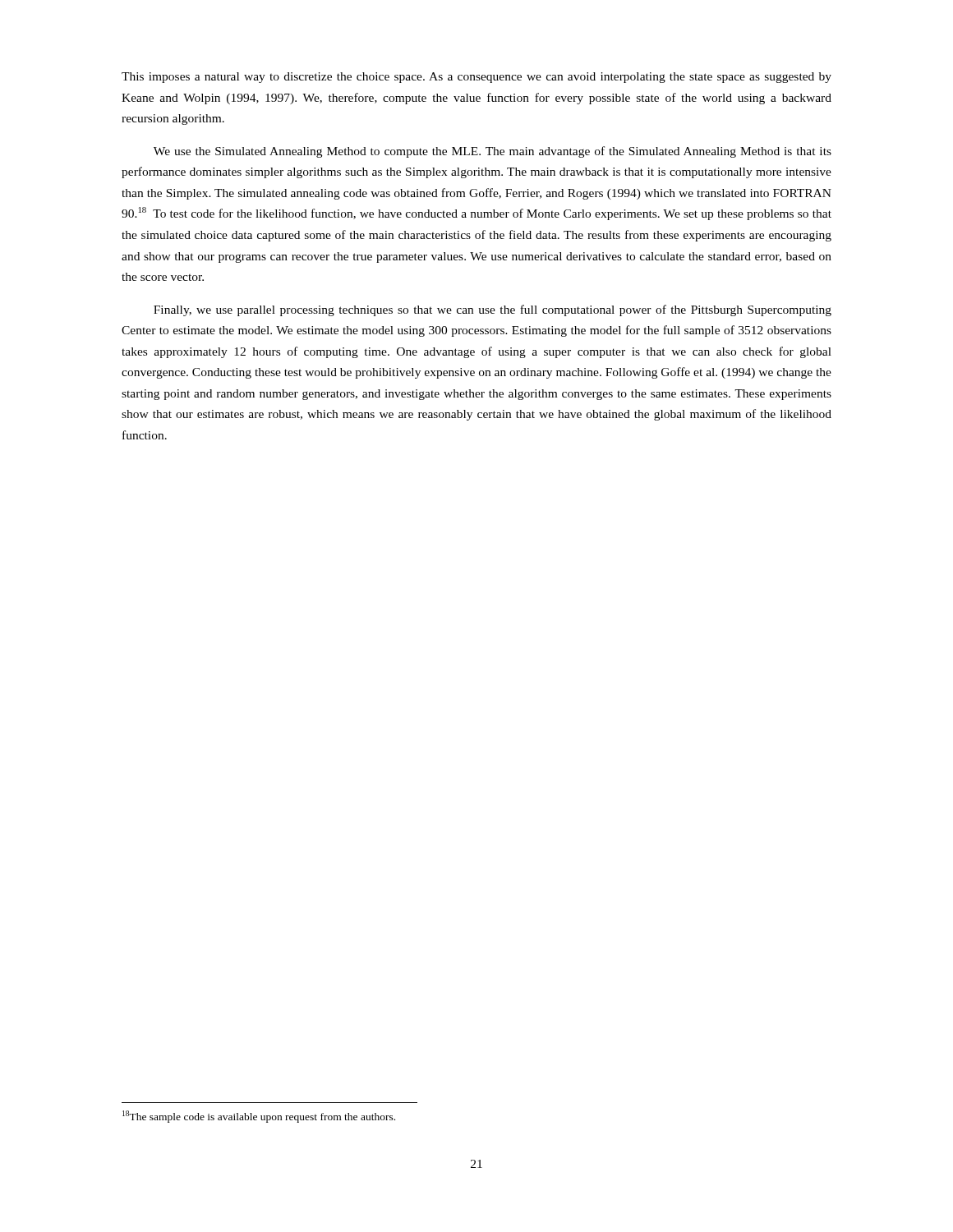Viewport: 953px width, 1232px height.
Task: Click on the text block with the text "Finally, we use parallel processing techniques"
Action: click(476, 372)
